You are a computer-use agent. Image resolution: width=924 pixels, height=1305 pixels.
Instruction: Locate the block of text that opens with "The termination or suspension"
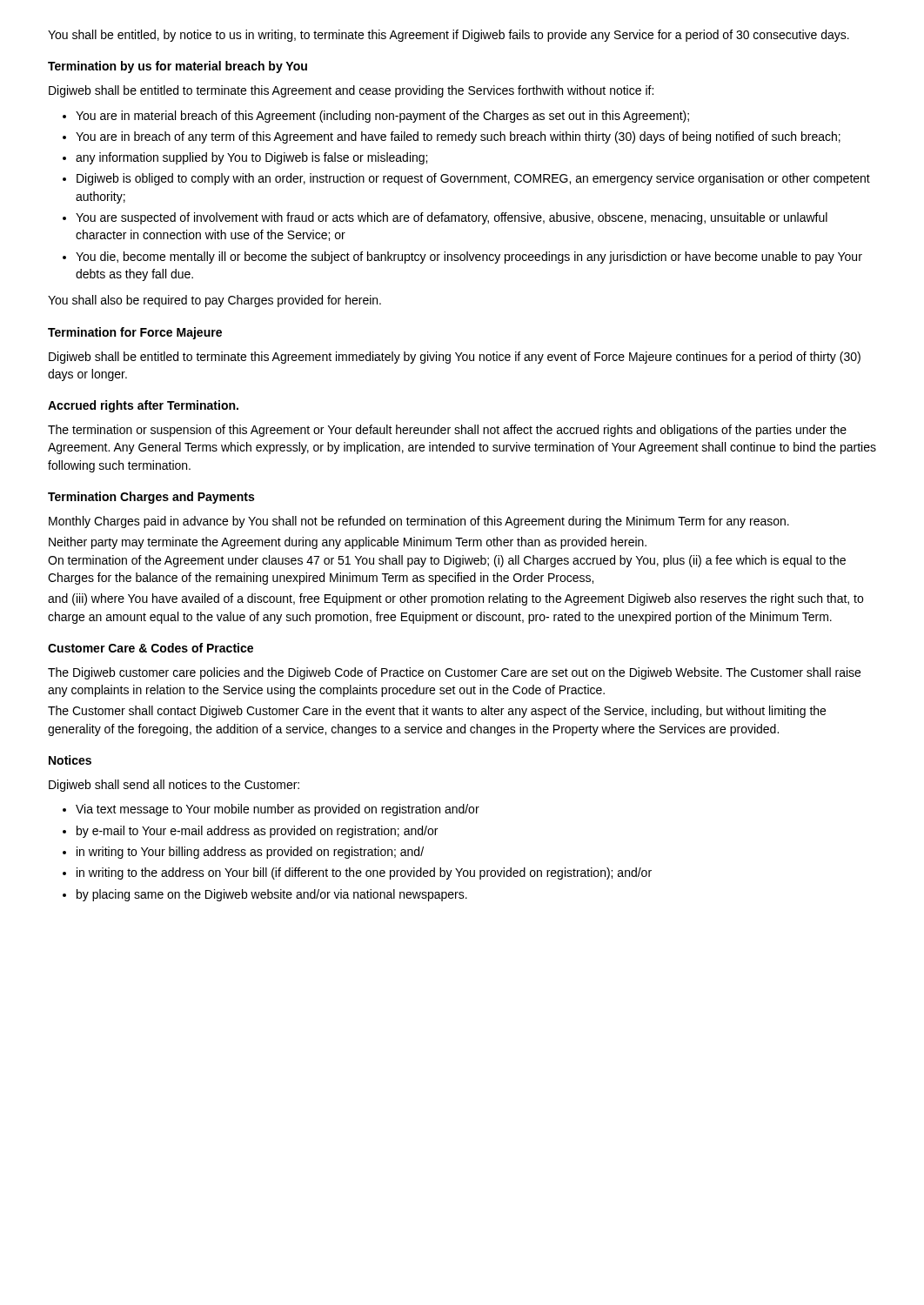click(462, 448)
